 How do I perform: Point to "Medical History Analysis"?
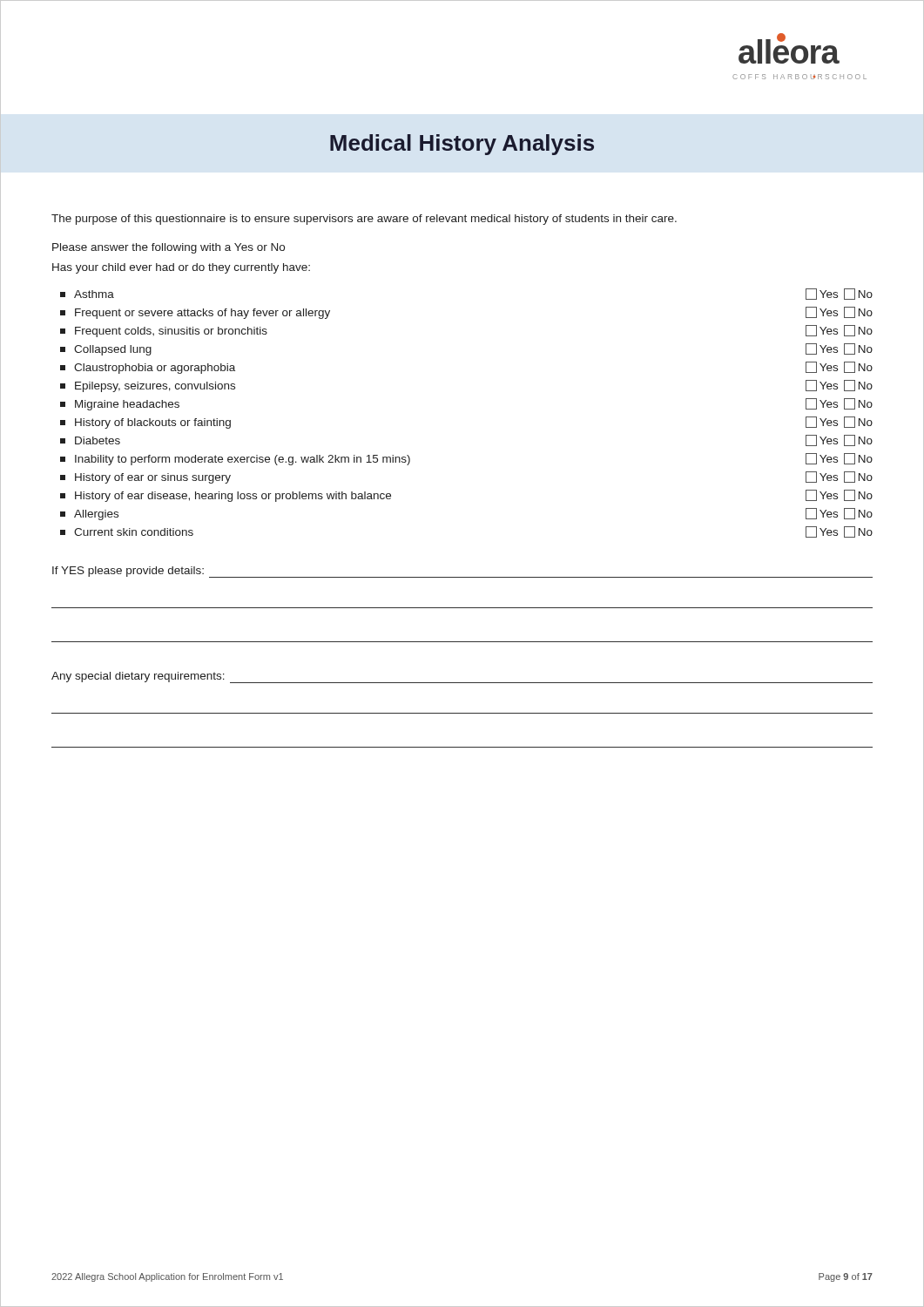(462, 143)
